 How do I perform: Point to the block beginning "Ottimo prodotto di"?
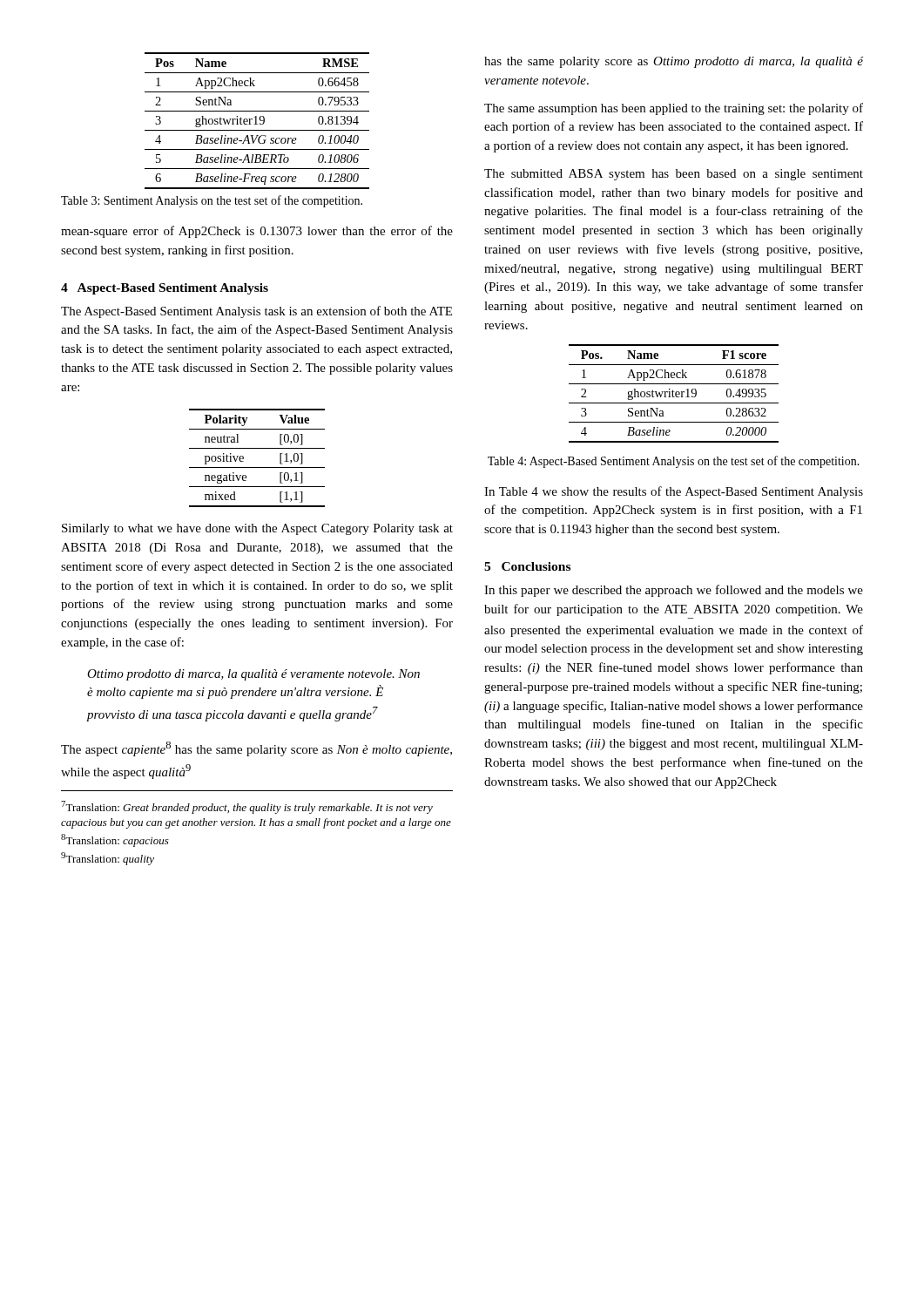click(254, 694)
